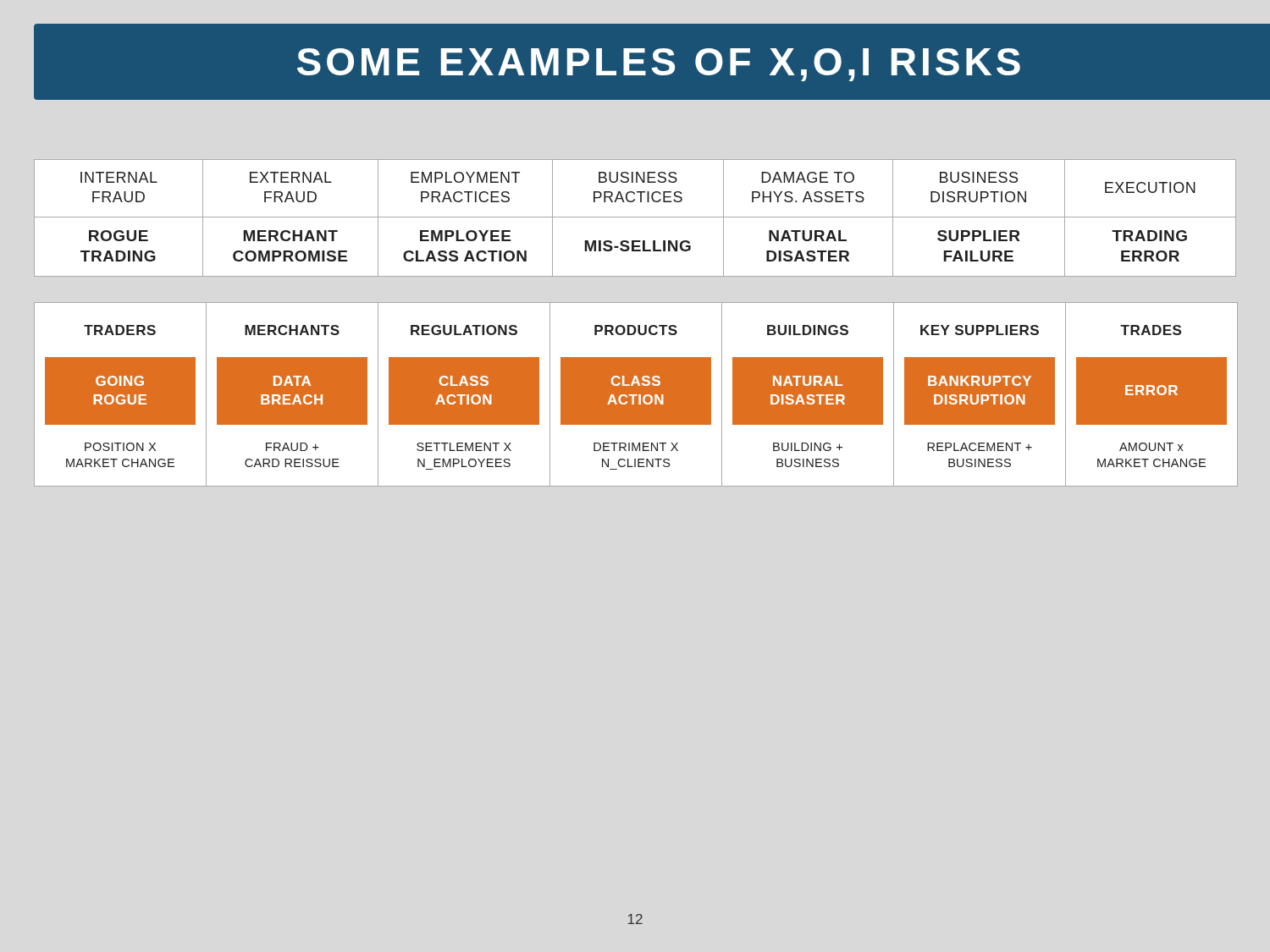Image resolution: width=1270 pixels, height=952 pixels.
Task: Select the table that reads "MERCHANT COMPROMISE"
Action: pos(635,218)
